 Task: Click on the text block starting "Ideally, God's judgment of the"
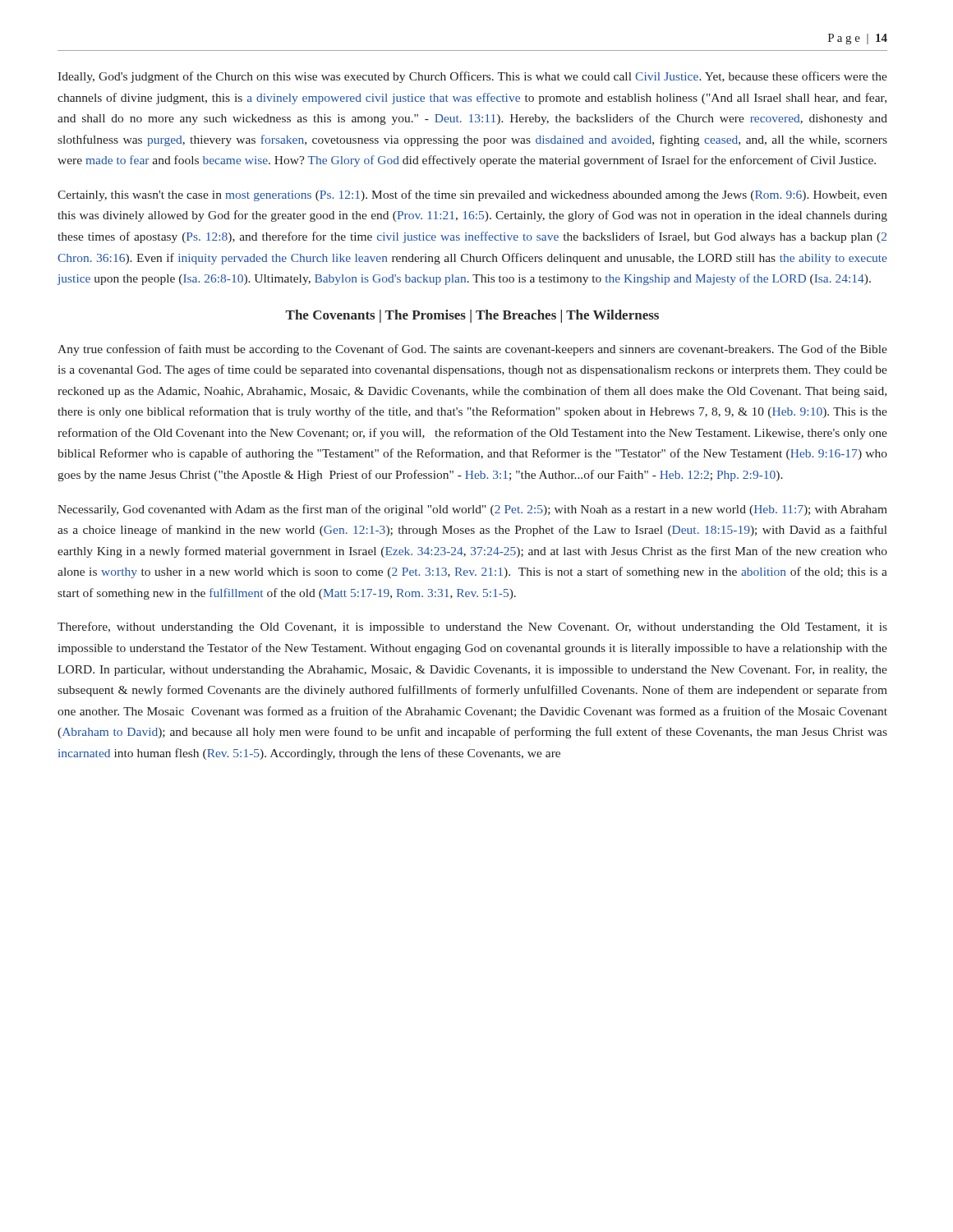point(472,118)
